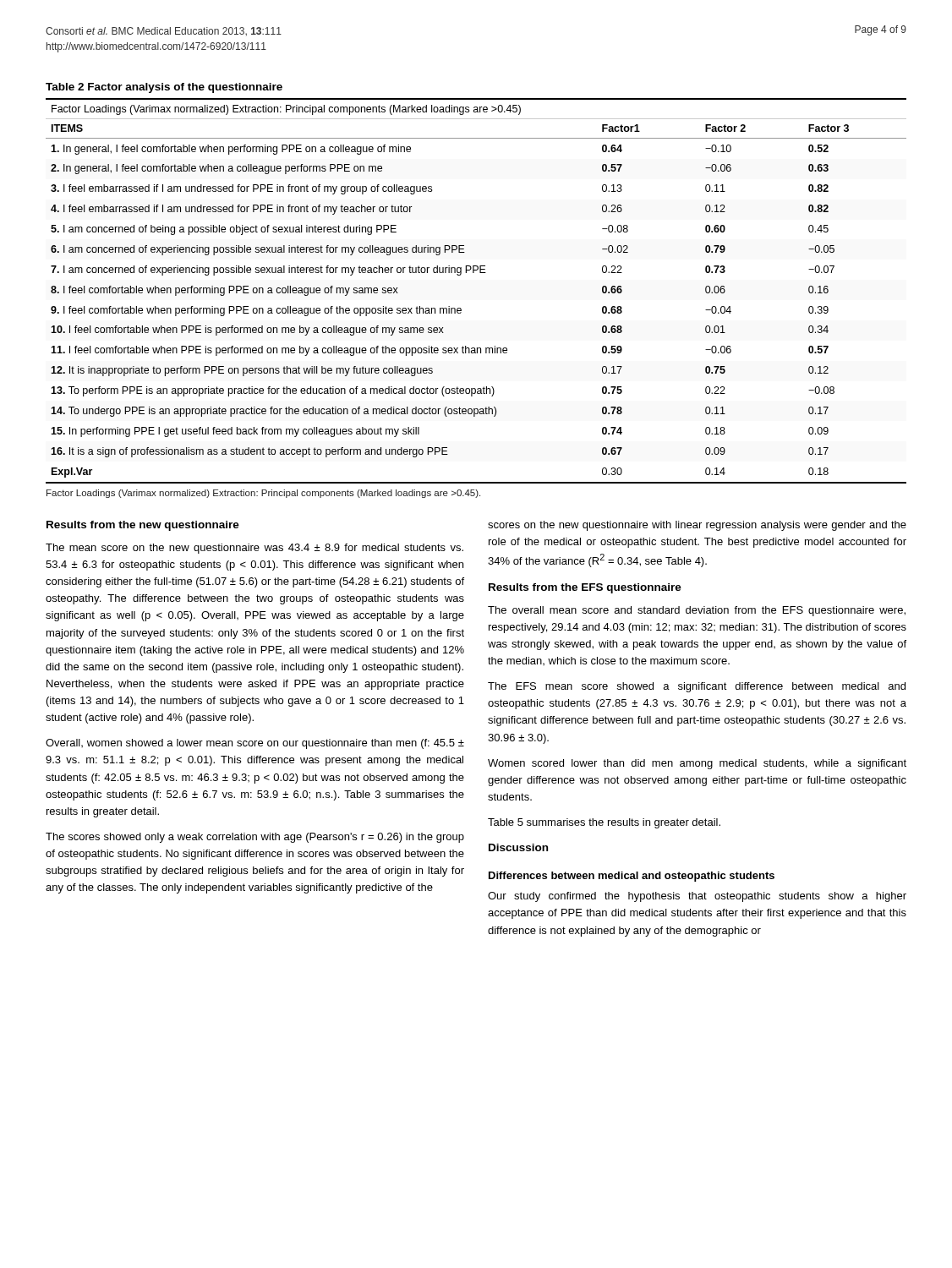Click on the block starting "The overall mean score and"

click(x=697, y=635)
